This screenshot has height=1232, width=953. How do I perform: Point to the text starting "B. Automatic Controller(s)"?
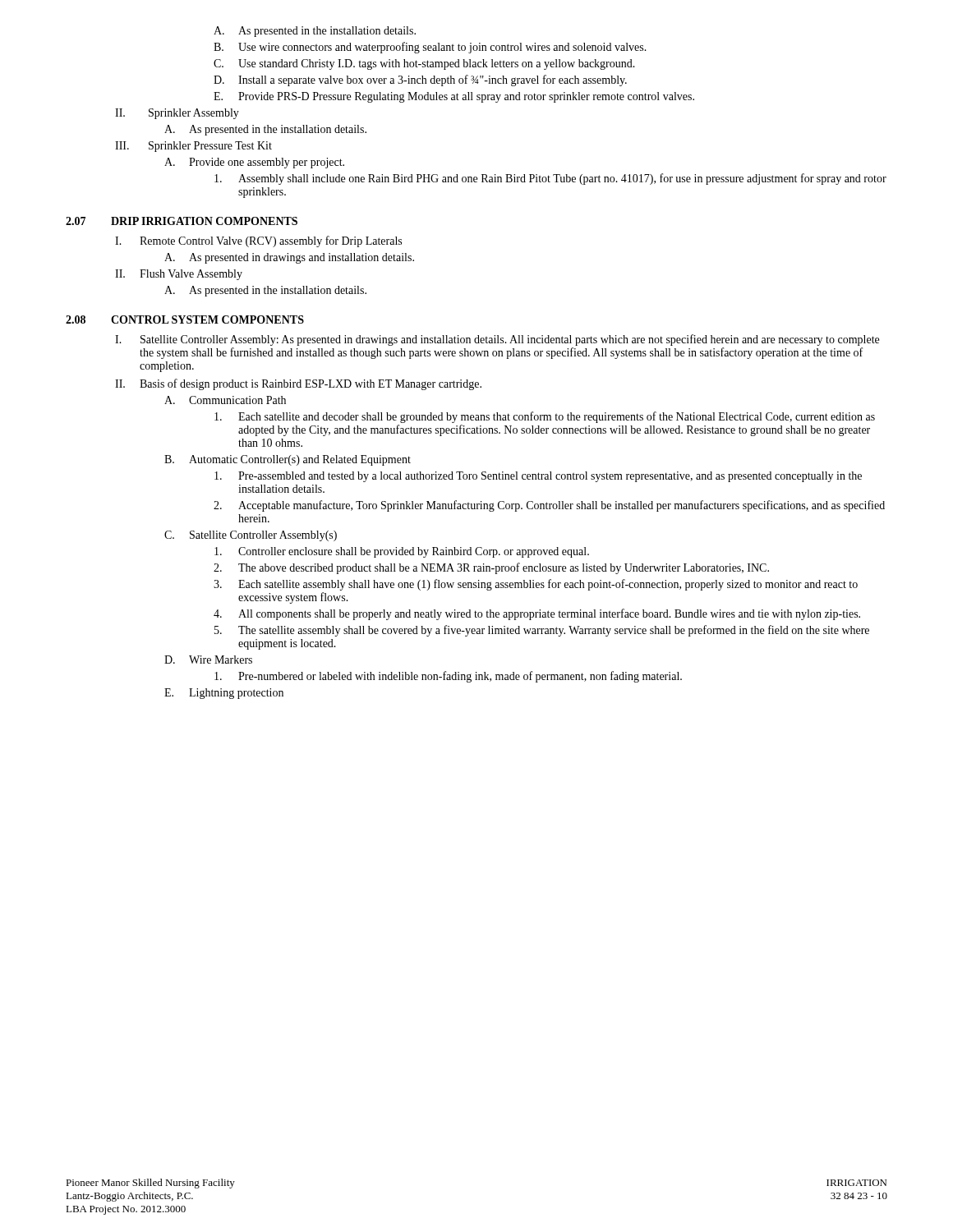pyautogui.click(x=287, y=460)
